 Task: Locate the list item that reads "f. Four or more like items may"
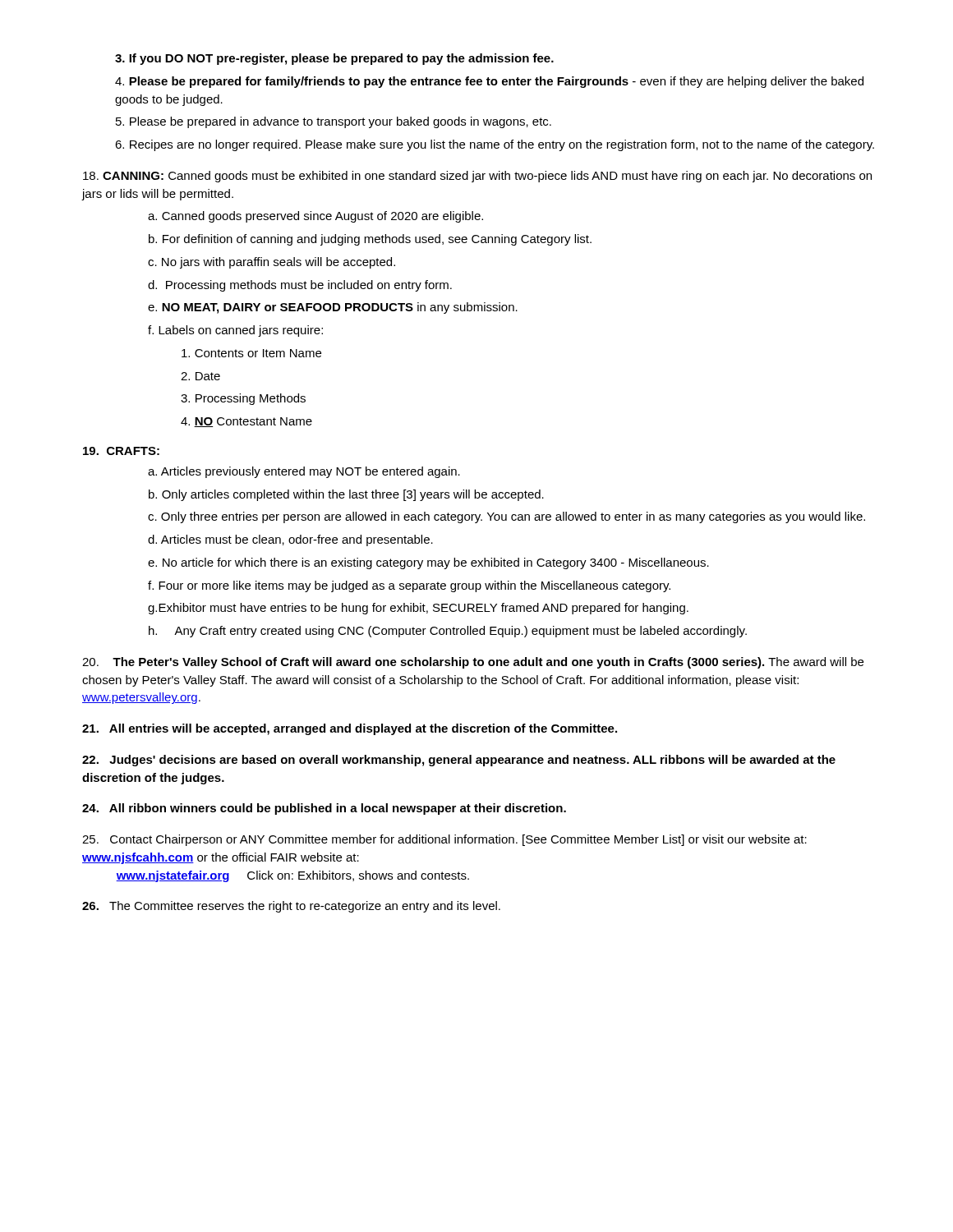click(410, 585)
